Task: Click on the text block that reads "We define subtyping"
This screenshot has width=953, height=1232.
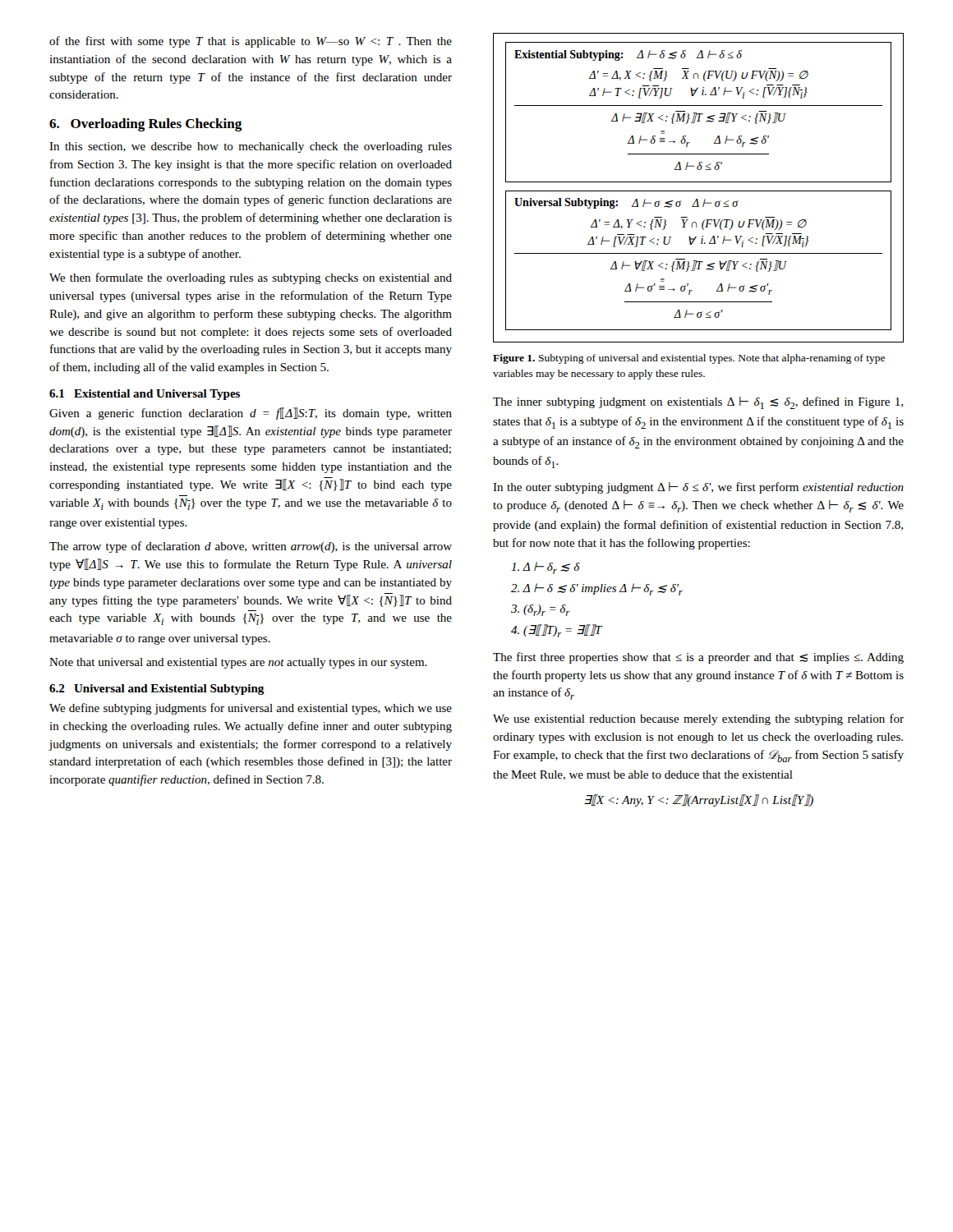Action: click(x=251, y=744)
